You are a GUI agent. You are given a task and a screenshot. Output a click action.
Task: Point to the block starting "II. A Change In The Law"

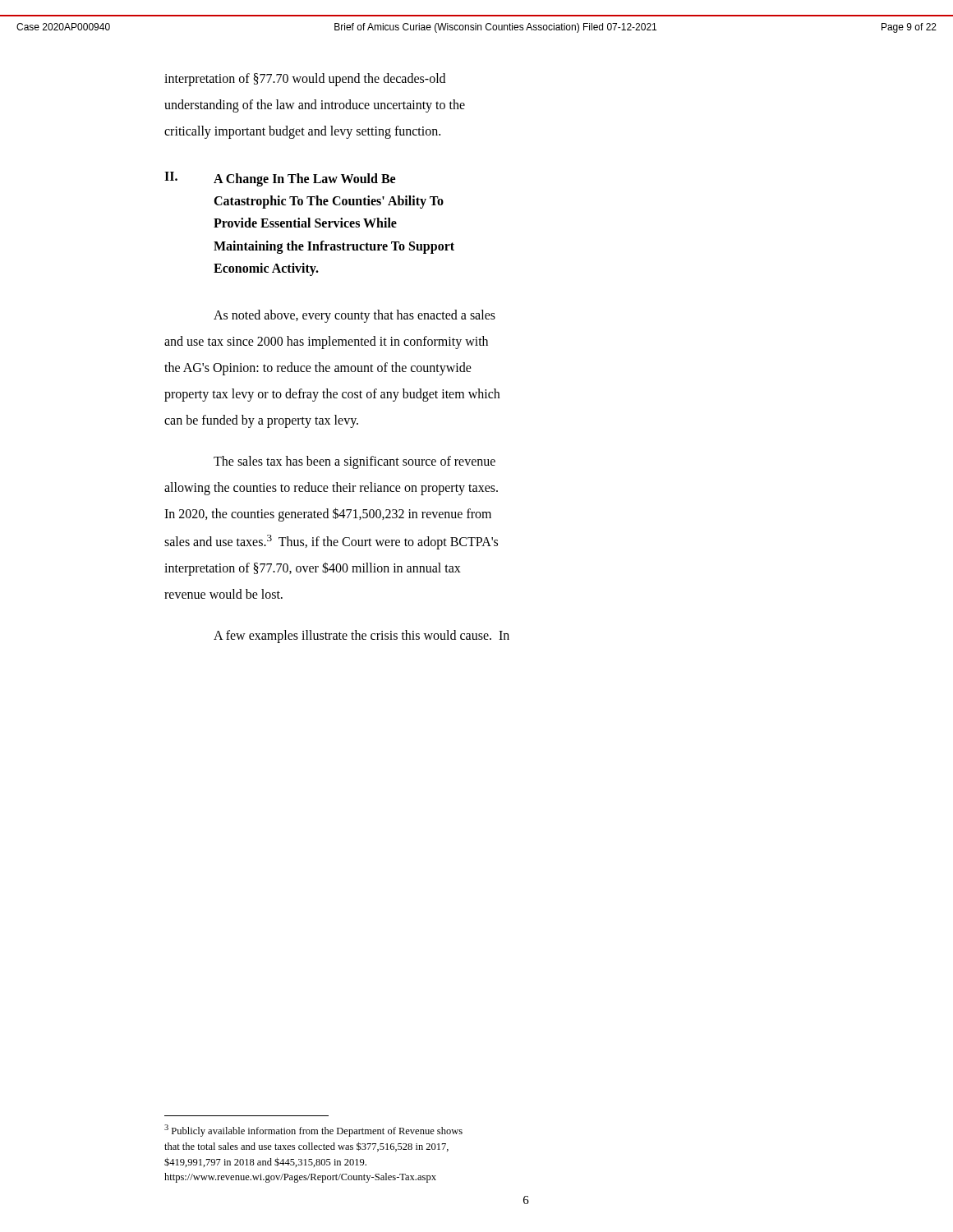309,223
